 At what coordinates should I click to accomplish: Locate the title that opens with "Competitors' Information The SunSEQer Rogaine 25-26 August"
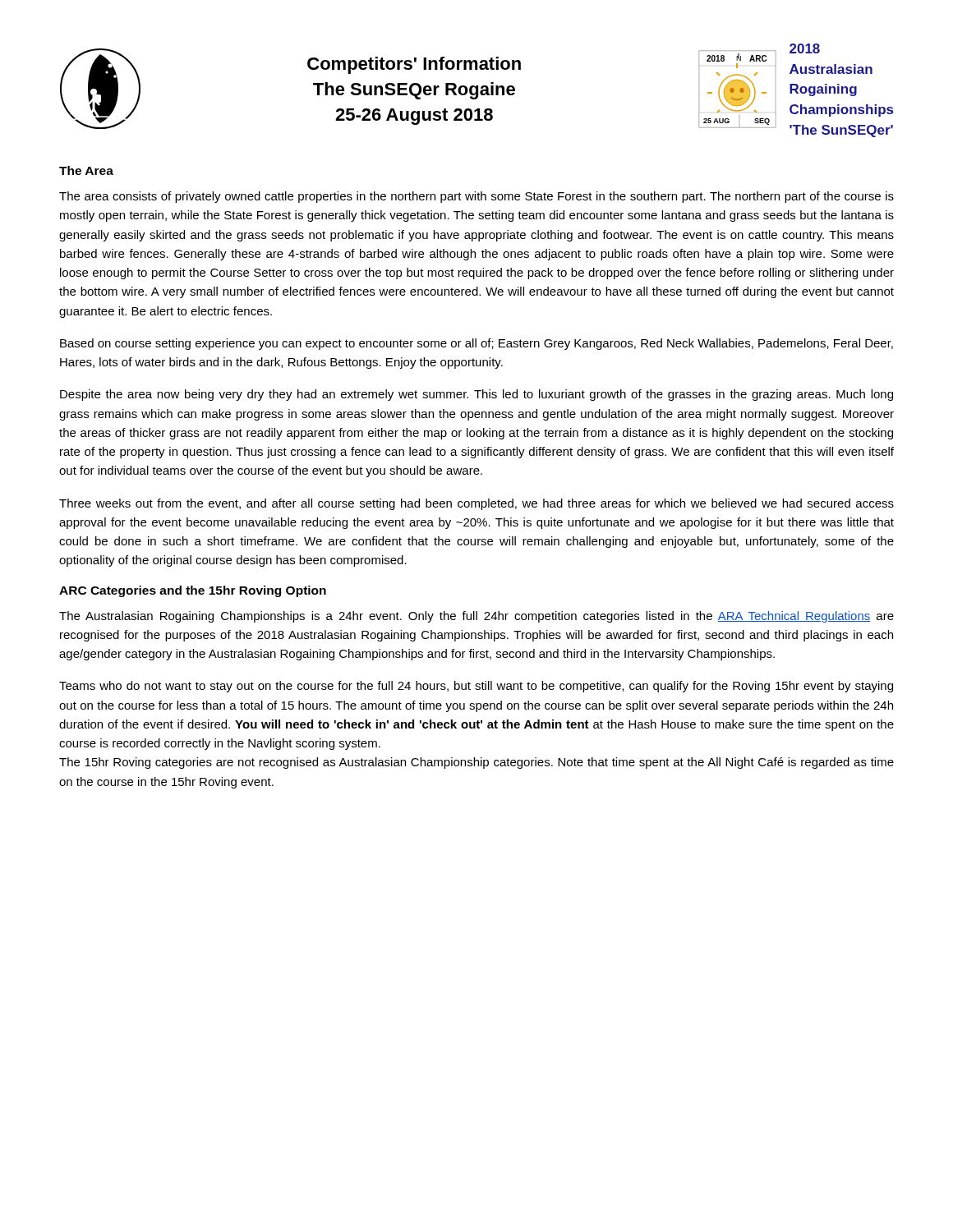tap(414, 89)
